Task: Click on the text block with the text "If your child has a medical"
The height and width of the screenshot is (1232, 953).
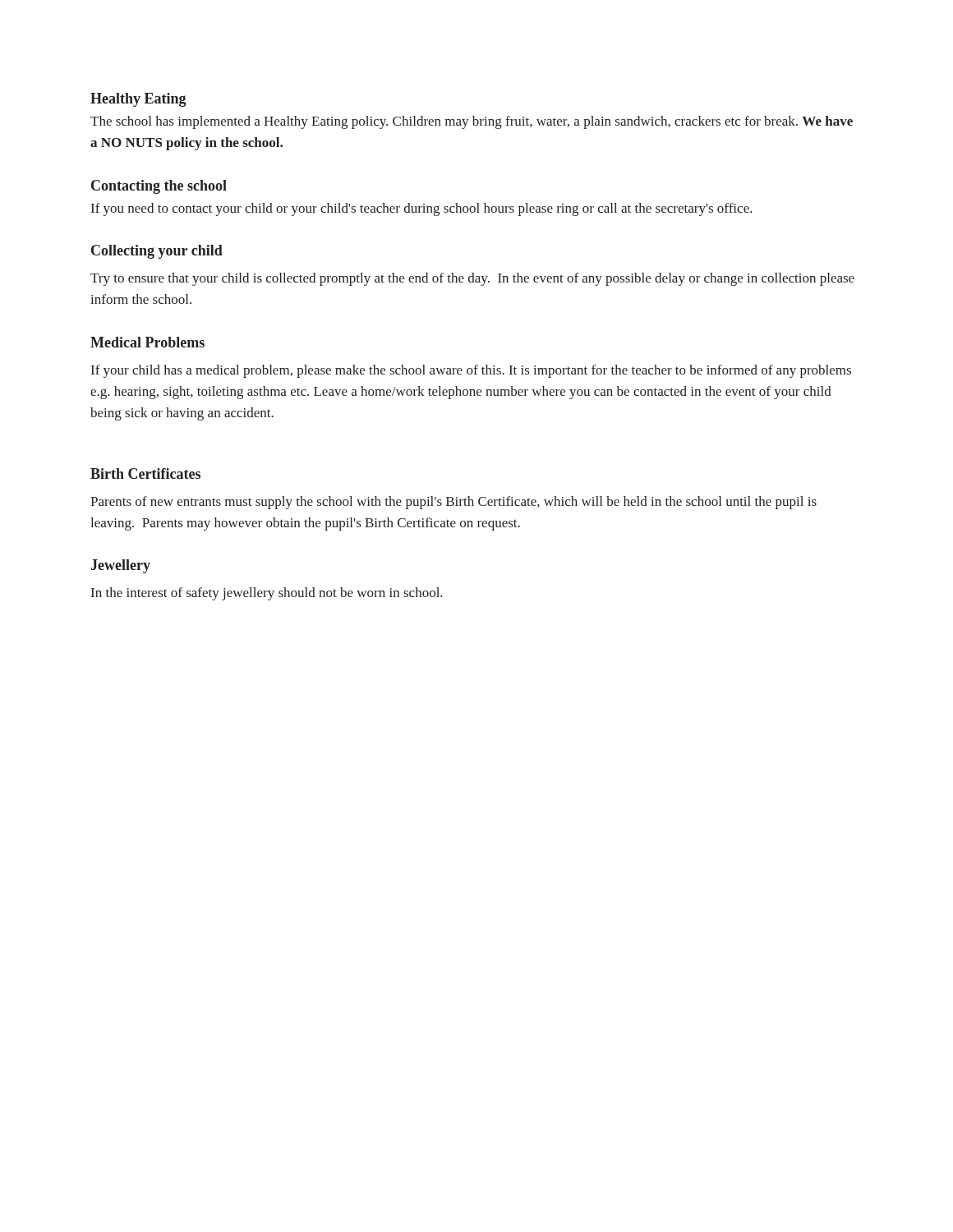Action: (x=471, y=391)
